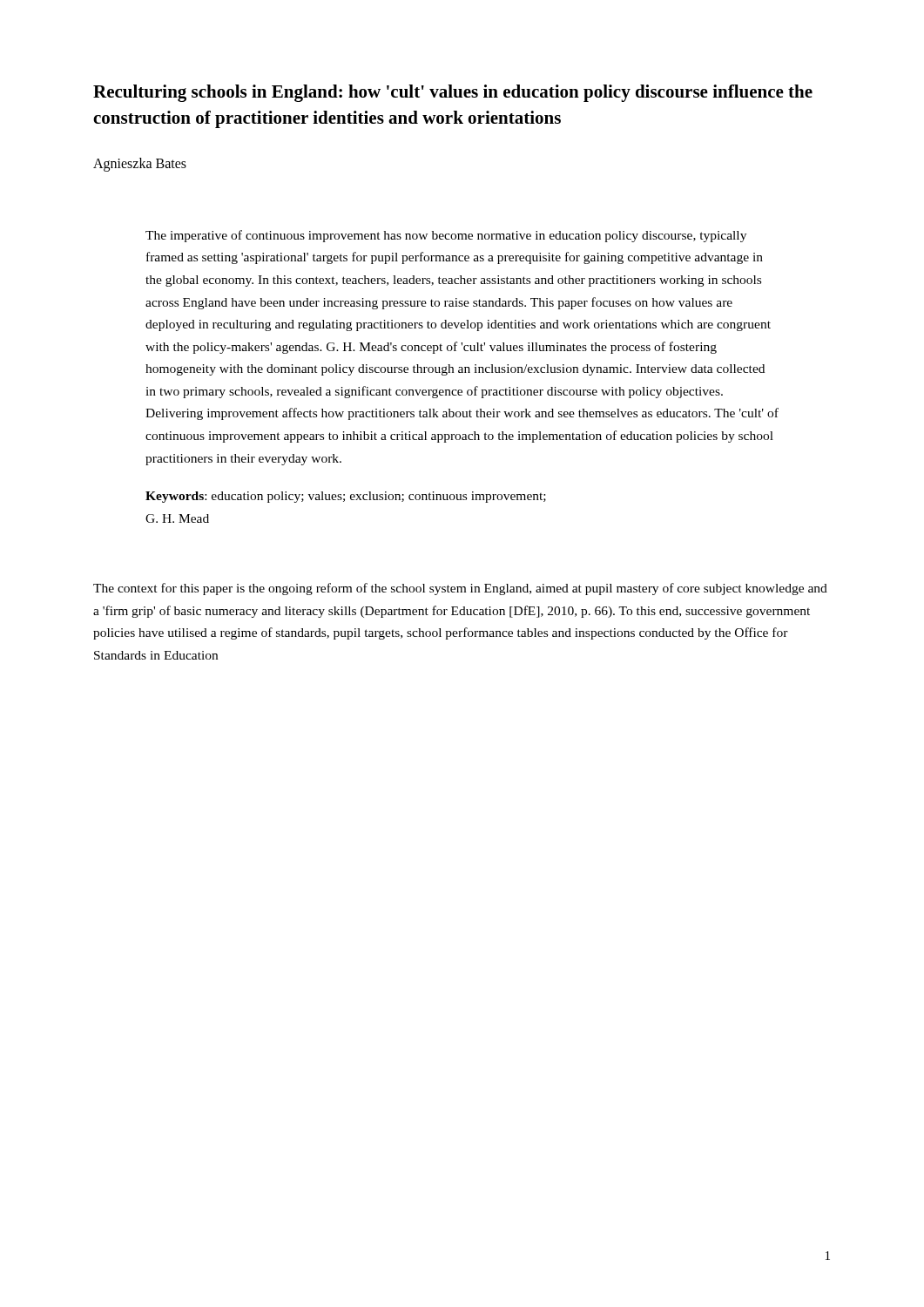Locate the block of text that opens with "Keywords: education policy; values; exclusion; continuous"
924x1307 pixels.
coord(462,507)
